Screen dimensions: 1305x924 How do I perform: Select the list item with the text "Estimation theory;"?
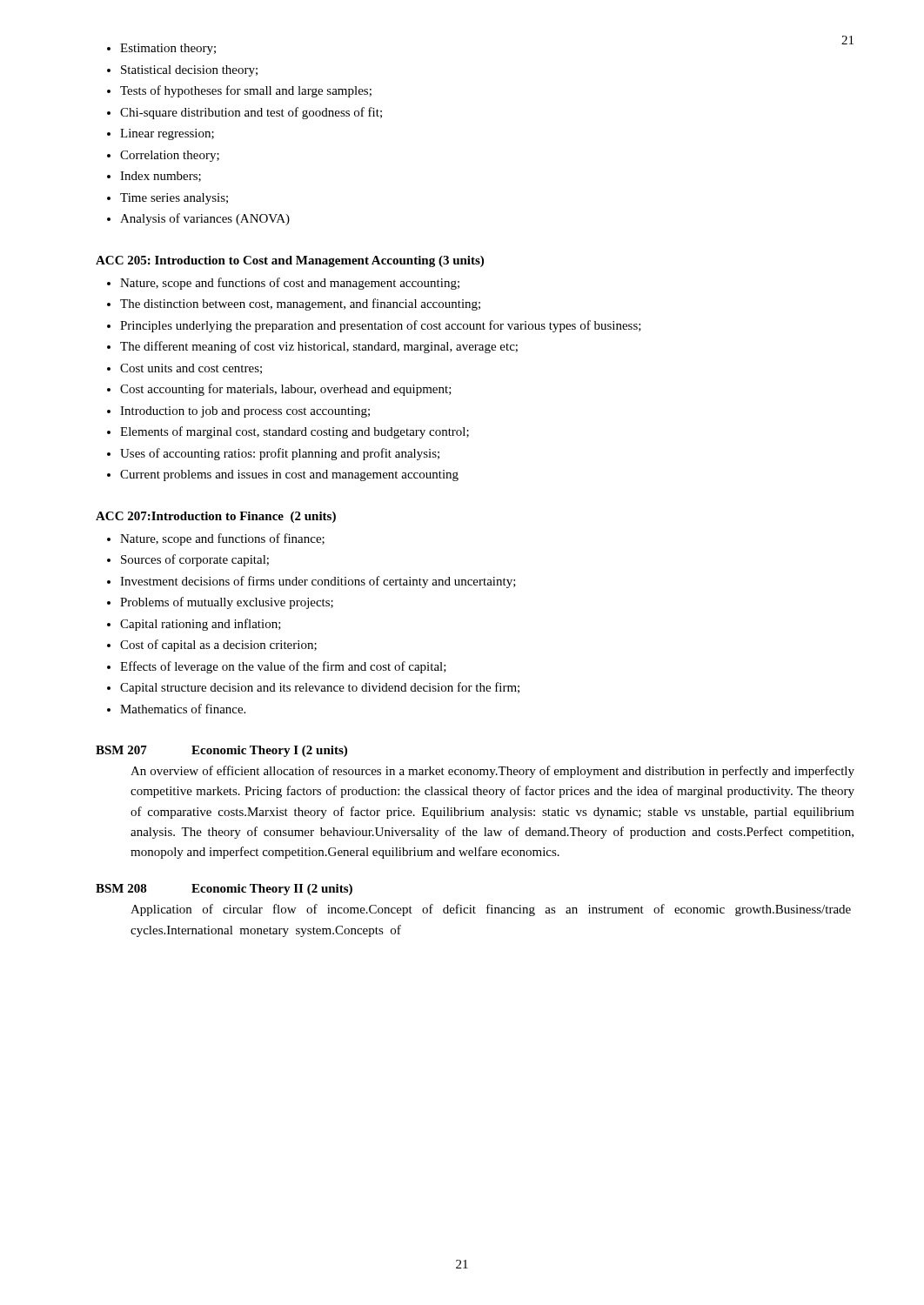tap(154, 47)
